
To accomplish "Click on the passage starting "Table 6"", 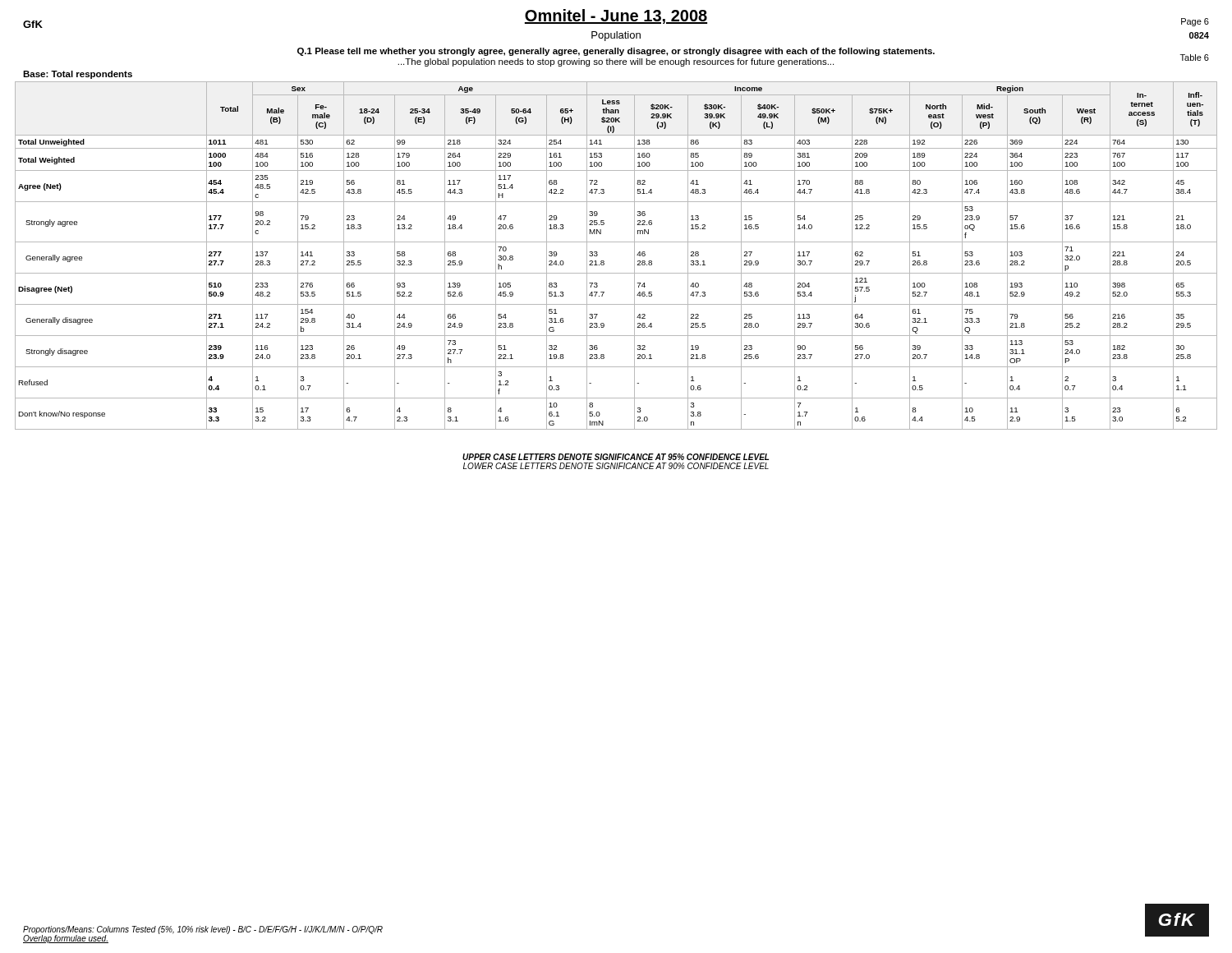I will tap(1194, 58).
